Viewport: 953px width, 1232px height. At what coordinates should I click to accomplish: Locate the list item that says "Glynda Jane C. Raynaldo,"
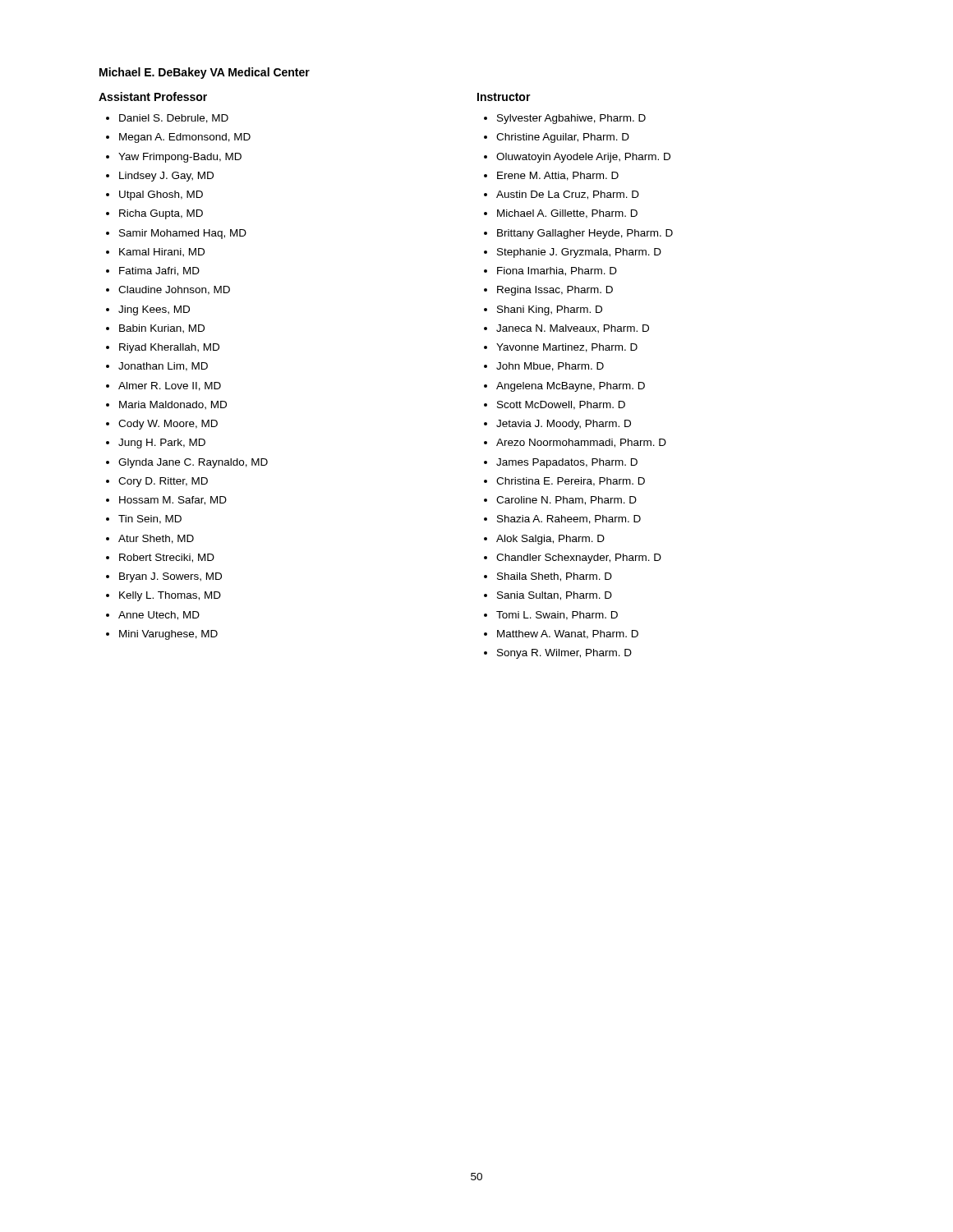pos(193,462)
